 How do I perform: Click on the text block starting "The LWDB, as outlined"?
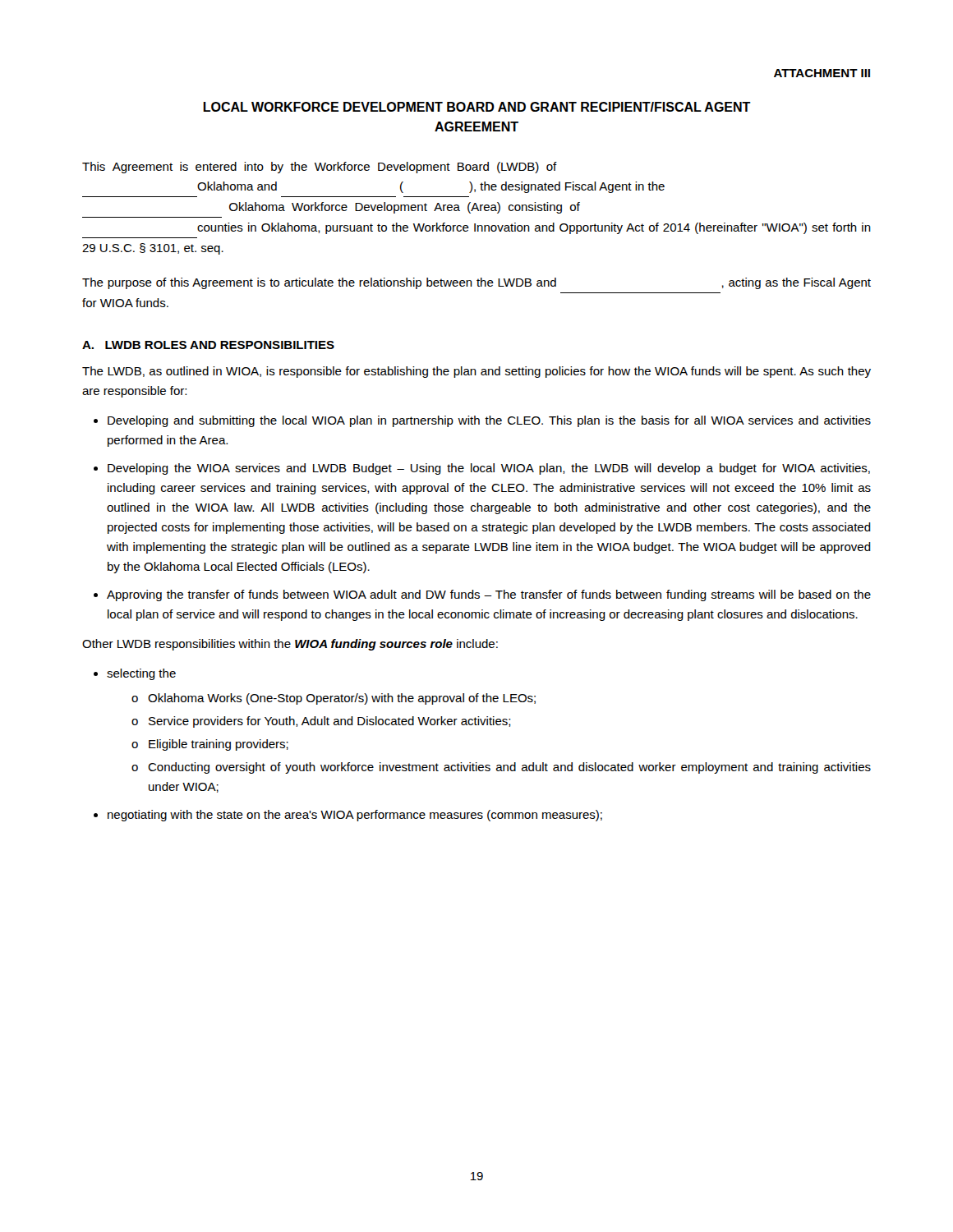tap(476, 381)
